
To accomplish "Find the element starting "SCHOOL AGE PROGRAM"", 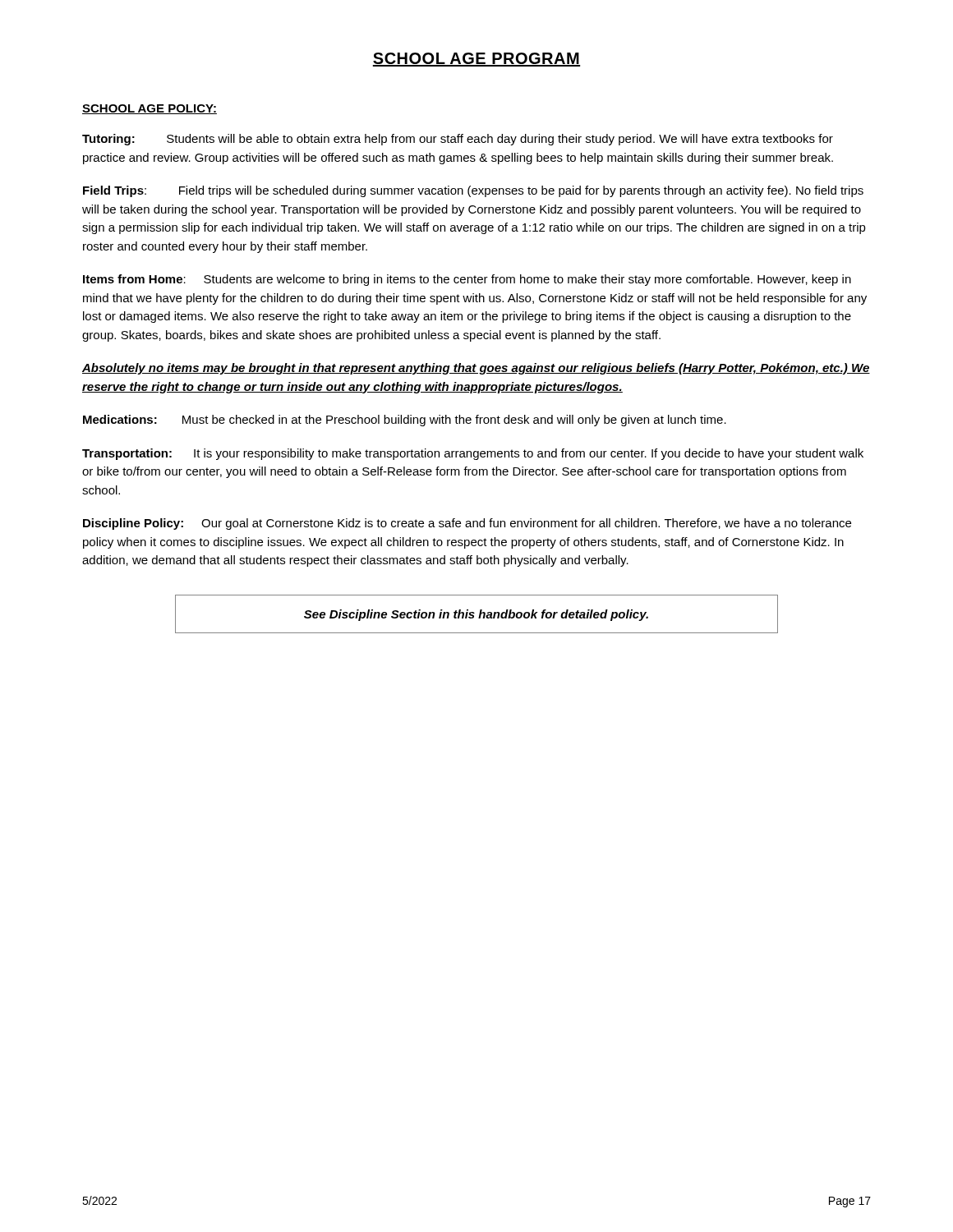I will [476, 58].
